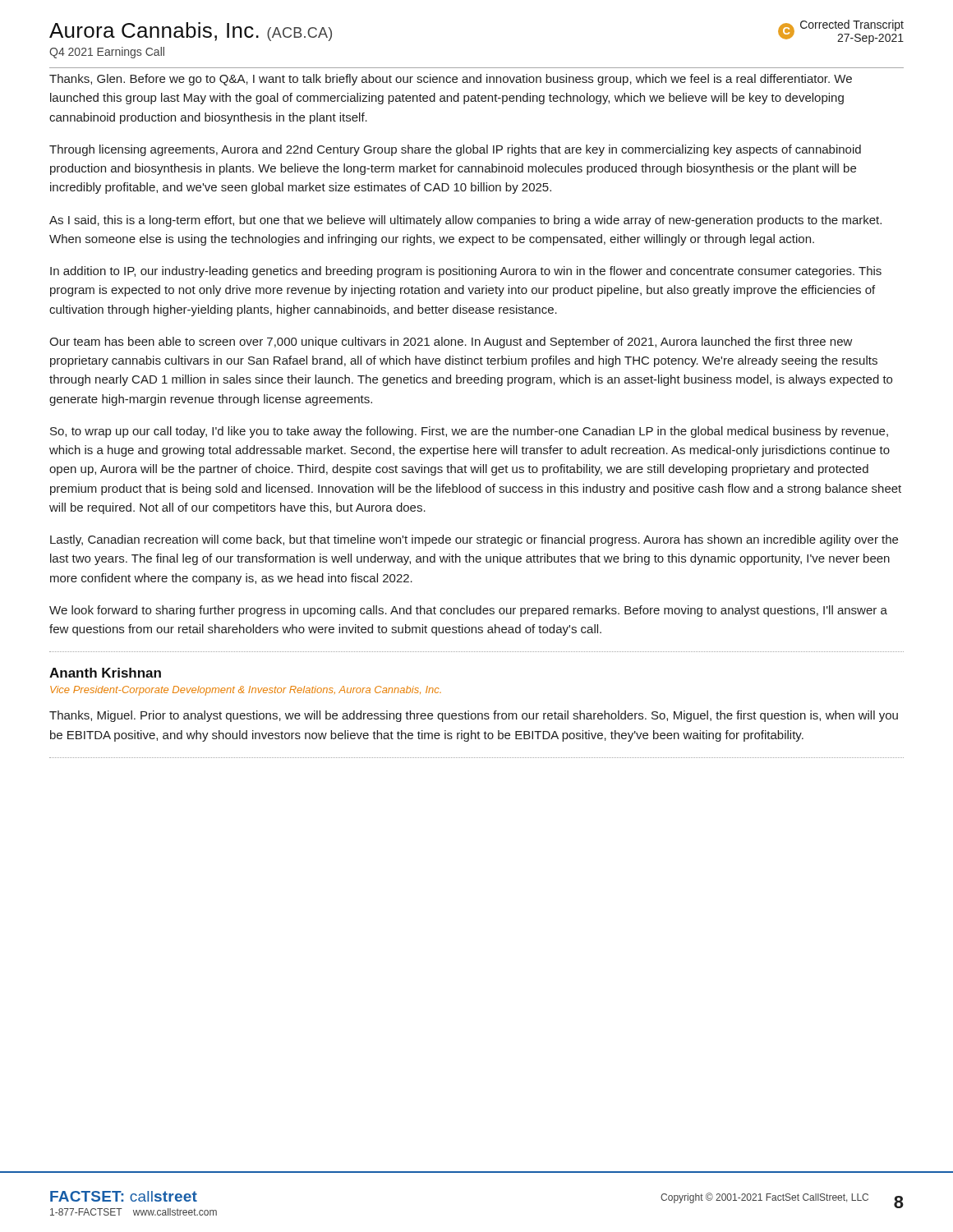This screenshot has height=1232, width=953.
Task: Click the passage that begins "Thanks, Miguel. Prior to analyst questions, we will"
Action: (474, 725)
